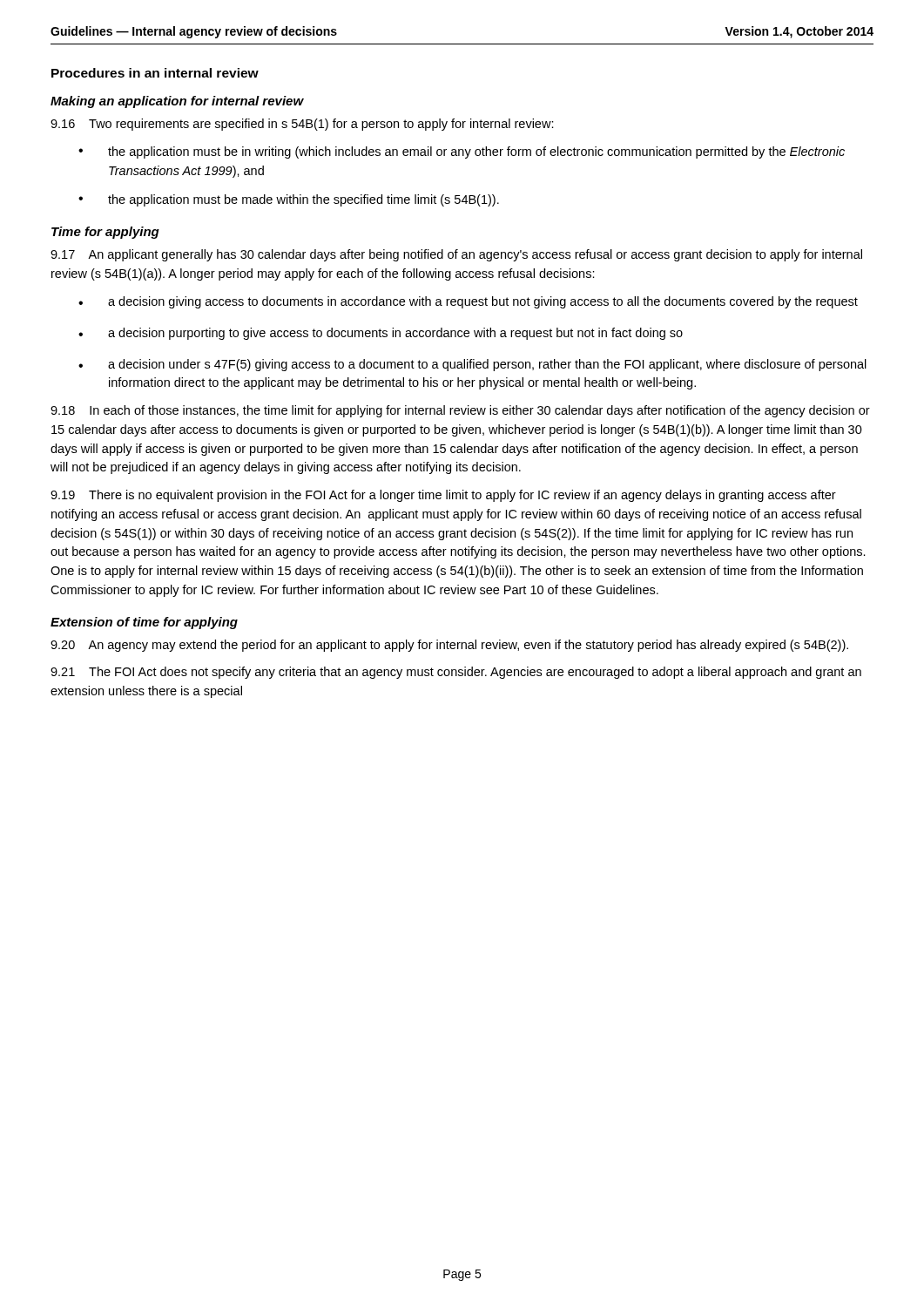Screen dimensions: 1307x924
Task: Click on the text starting "Making an application for internal review"
Action: [x=177, y=101]
